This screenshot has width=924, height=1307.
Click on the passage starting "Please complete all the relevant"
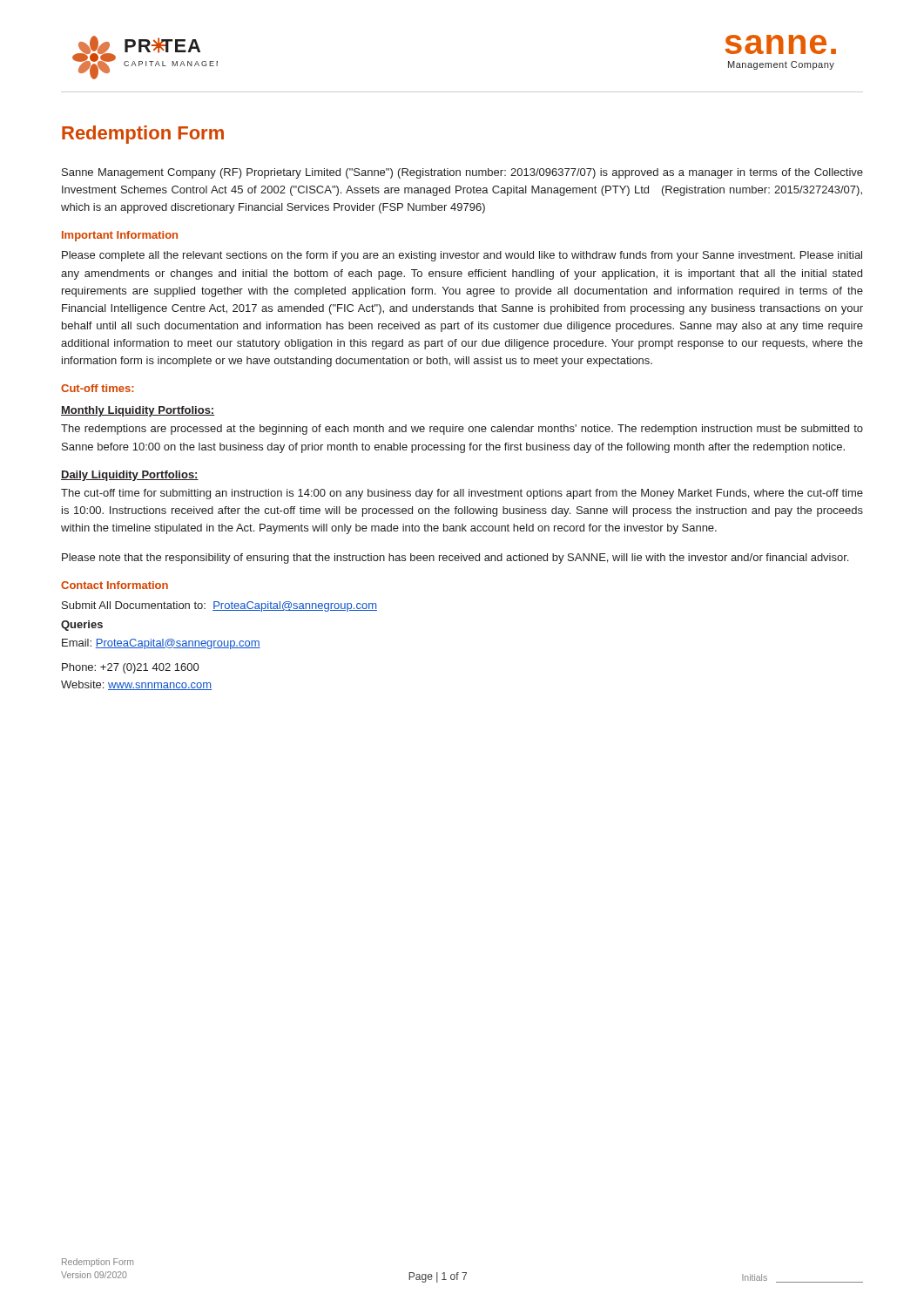(x=462, y=308)
